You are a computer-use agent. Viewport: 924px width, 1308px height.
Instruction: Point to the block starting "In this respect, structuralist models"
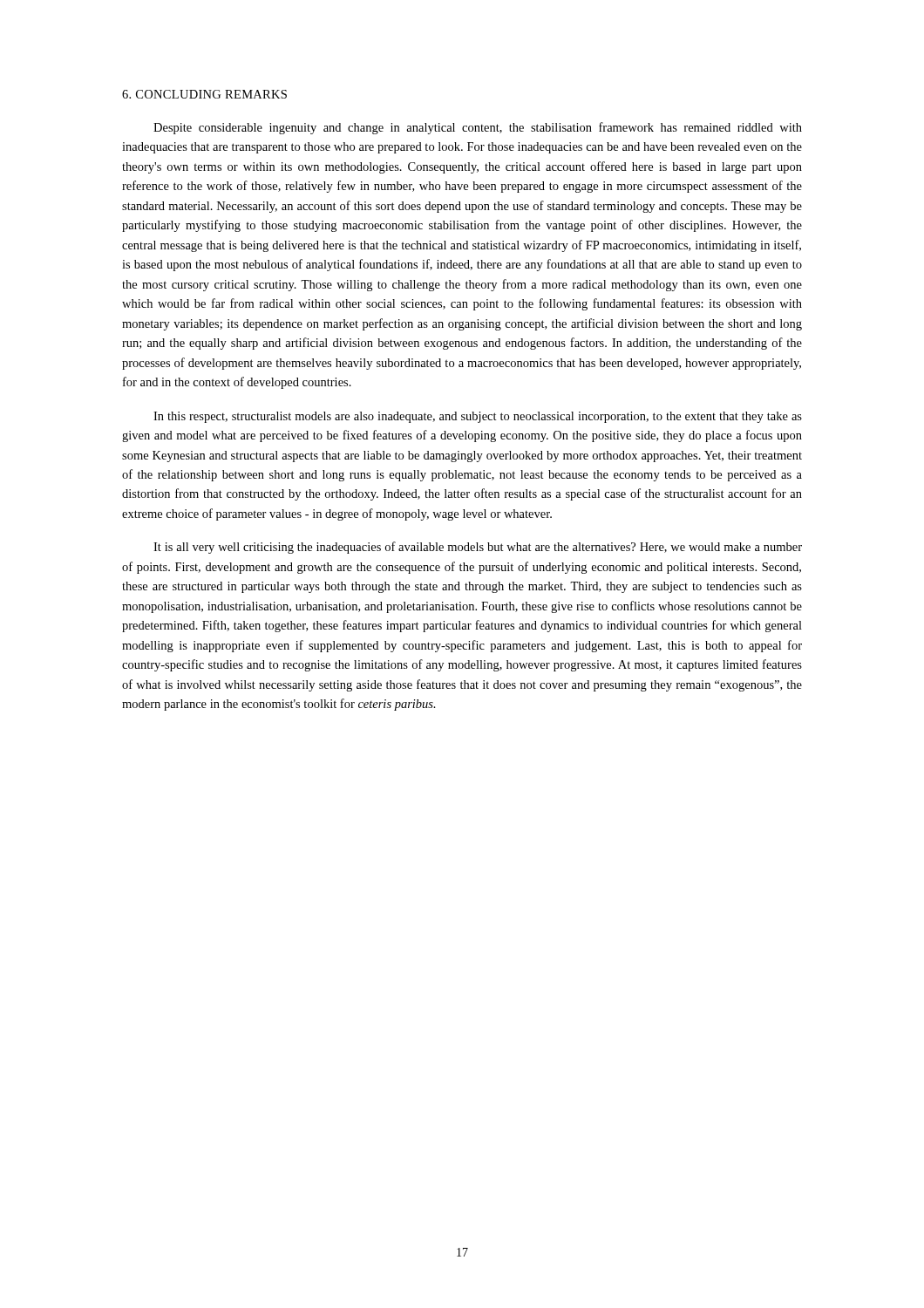pyautogui.click(x=462, y=465)
